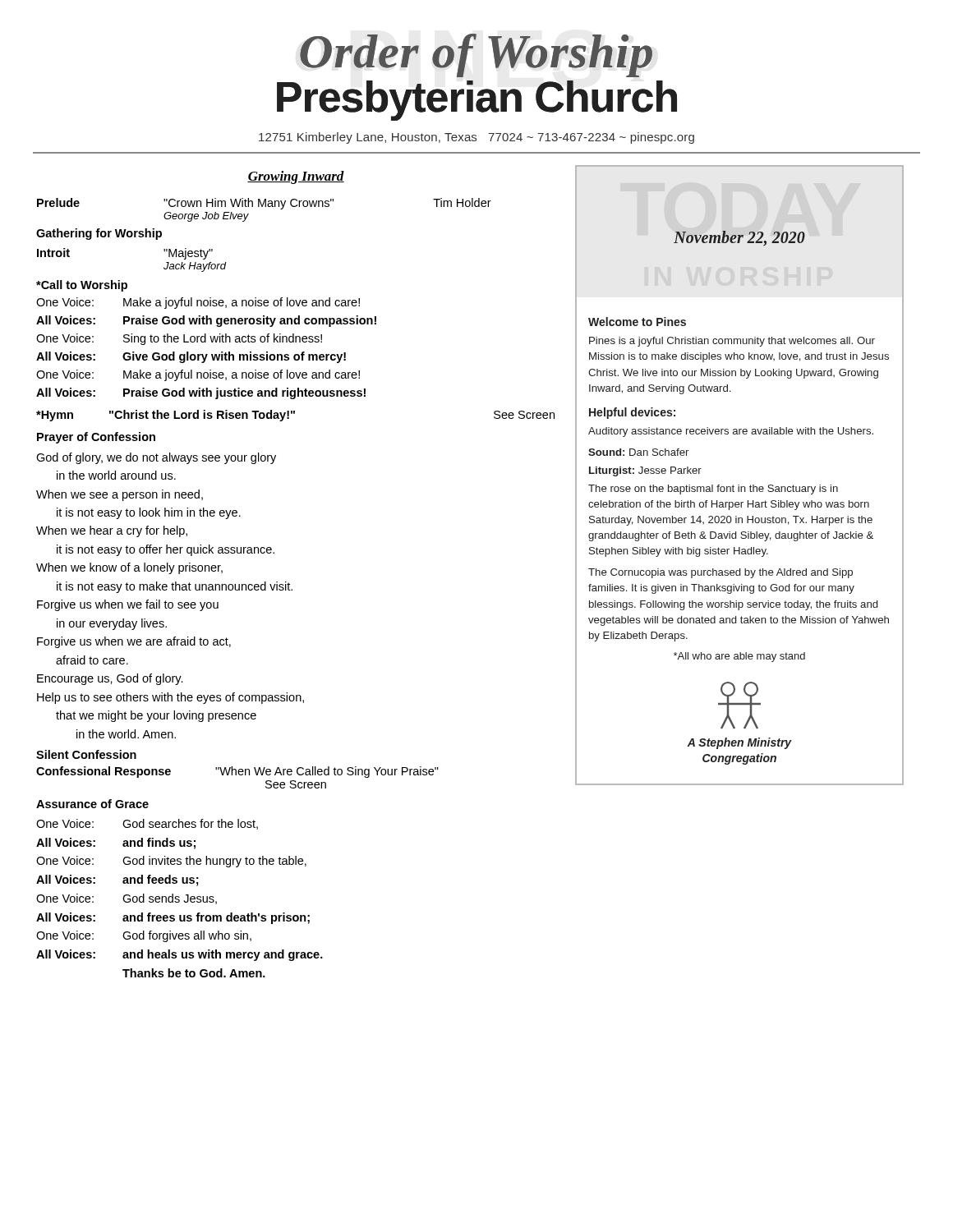The width and height of the screenshot is (953, 1232).
Task: Navigate to the region starting "Silent Confession"
Action: (x=100, y=755)
